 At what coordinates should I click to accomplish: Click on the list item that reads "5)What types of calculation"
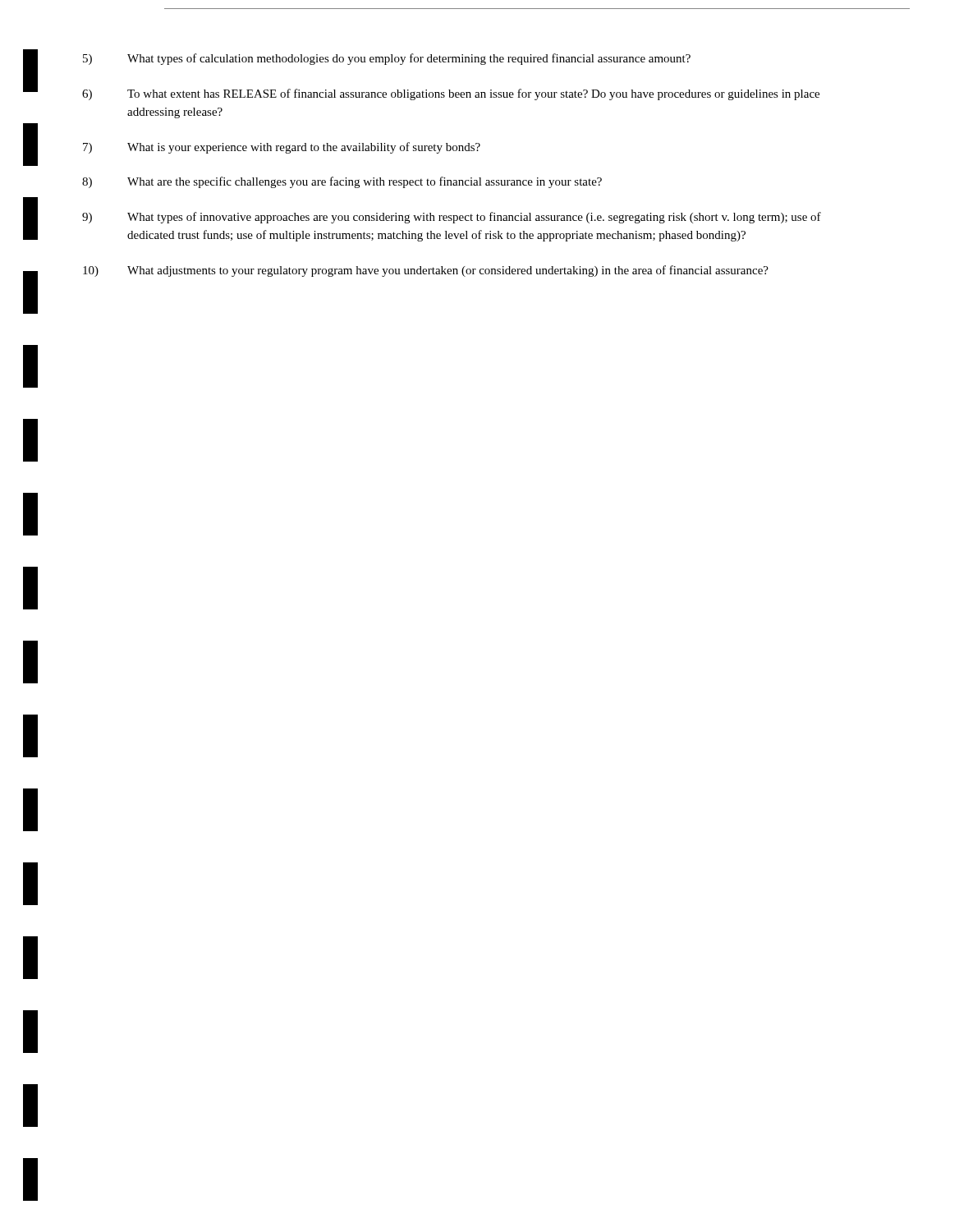coord(470,59)
